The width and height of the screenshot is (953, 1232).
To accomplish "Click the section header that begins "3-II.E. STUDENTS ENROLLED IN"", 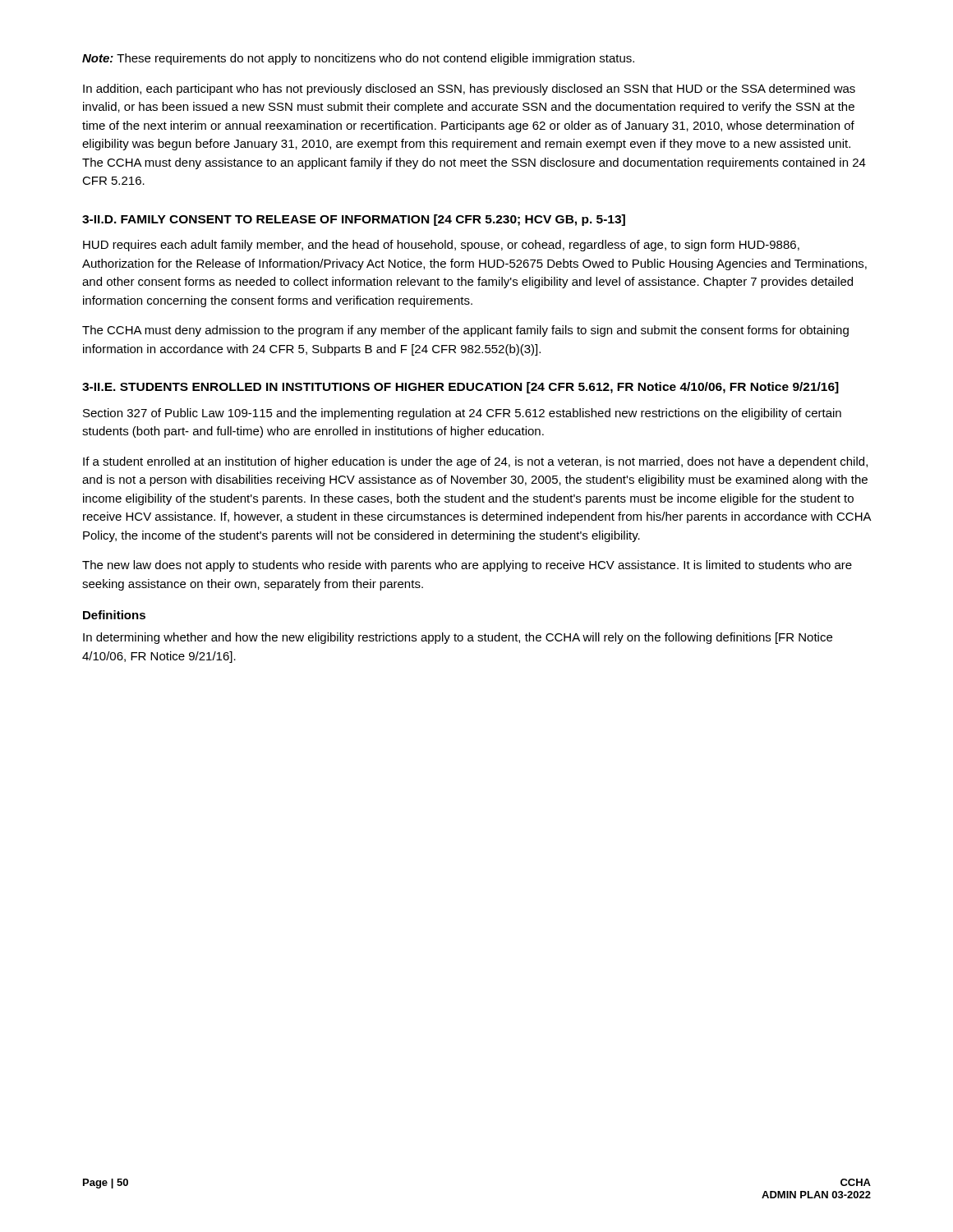I will 461,387.
